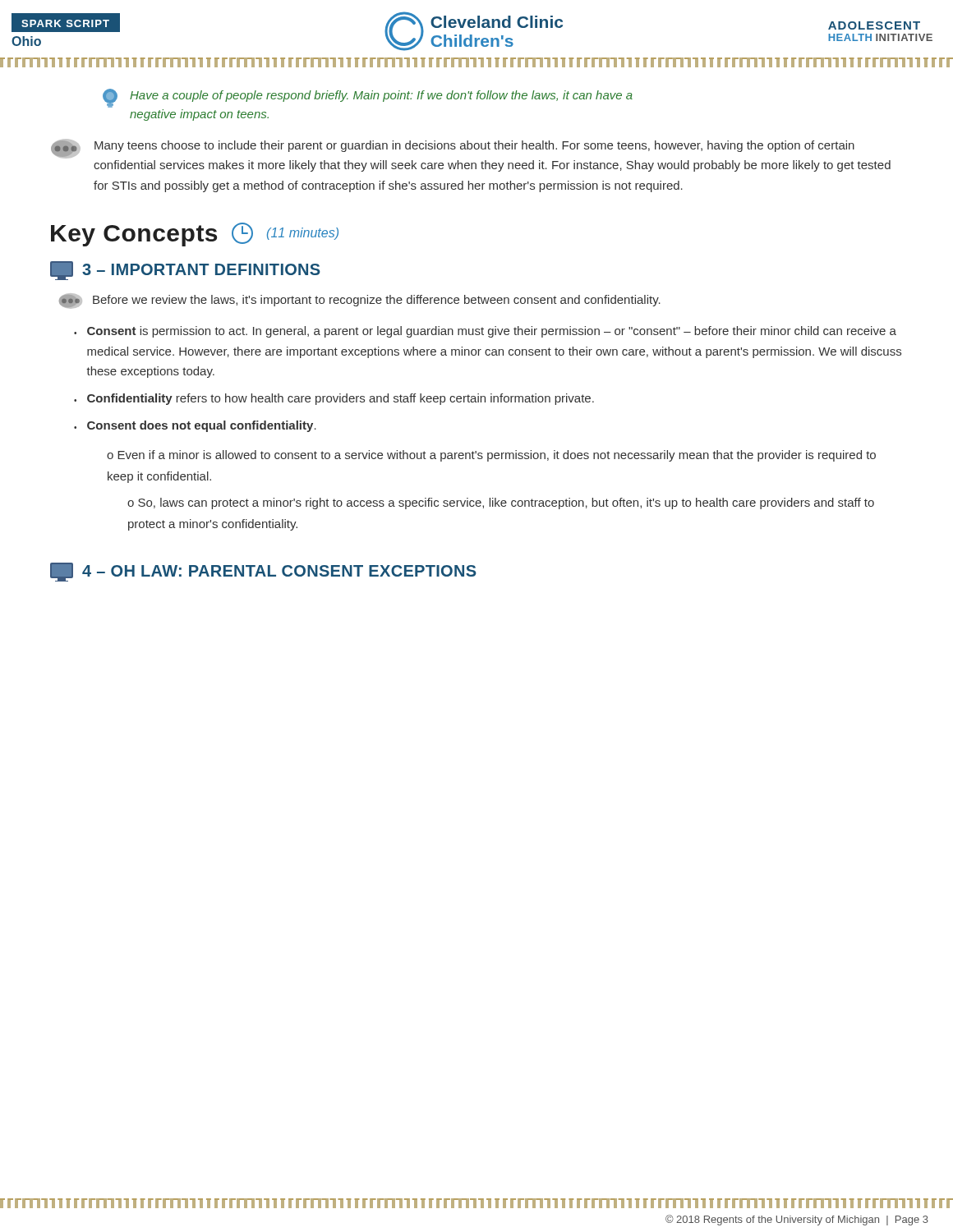This screenshot has width=953, height=1232.
Task: Click on the block starting "4 – OH LAW: PARENTAL CONSENT EXCEPTIONS"
Action: [x=263, y=571]
